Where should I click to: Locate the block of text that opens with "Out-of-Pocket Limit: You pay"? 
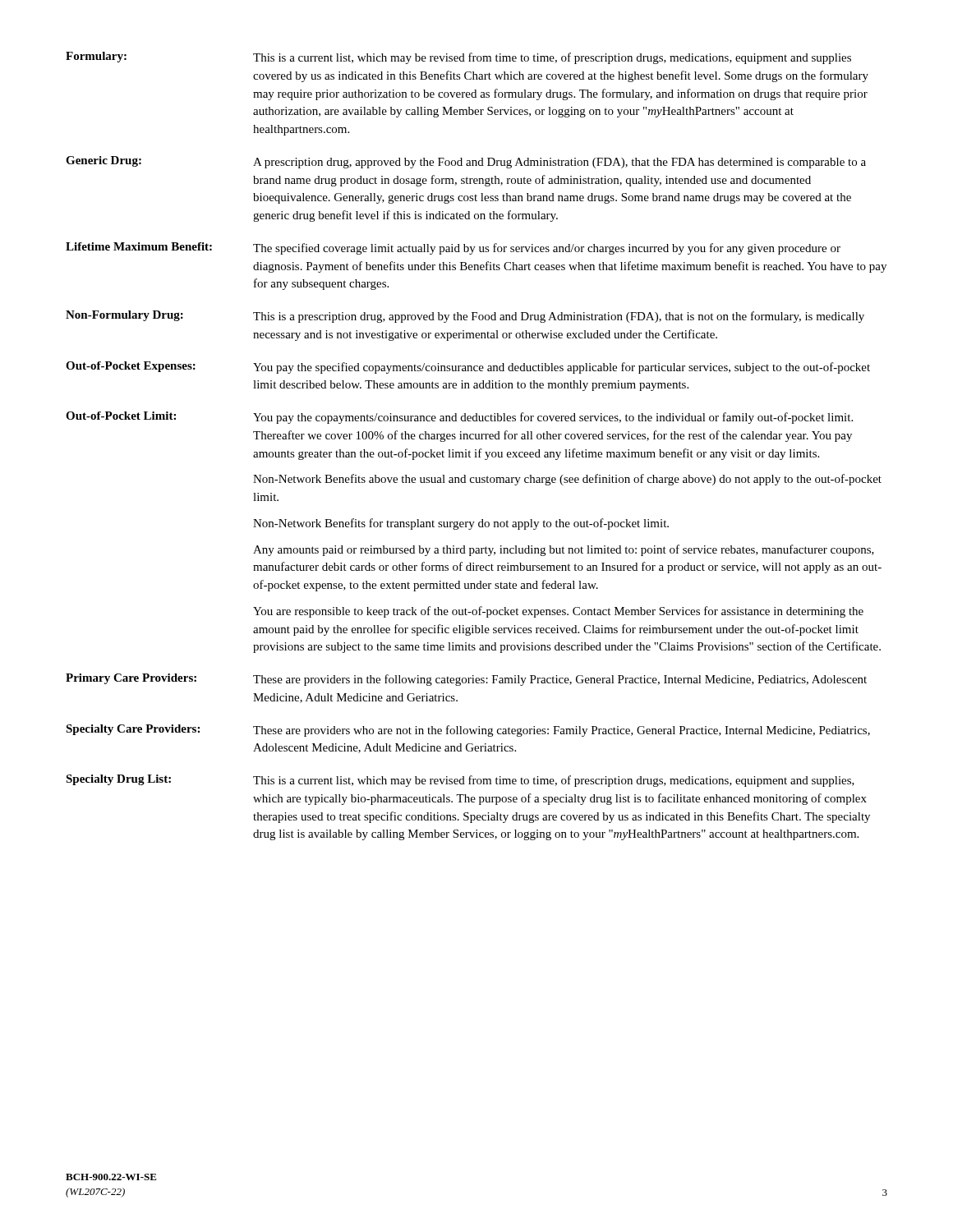point(476,540)
